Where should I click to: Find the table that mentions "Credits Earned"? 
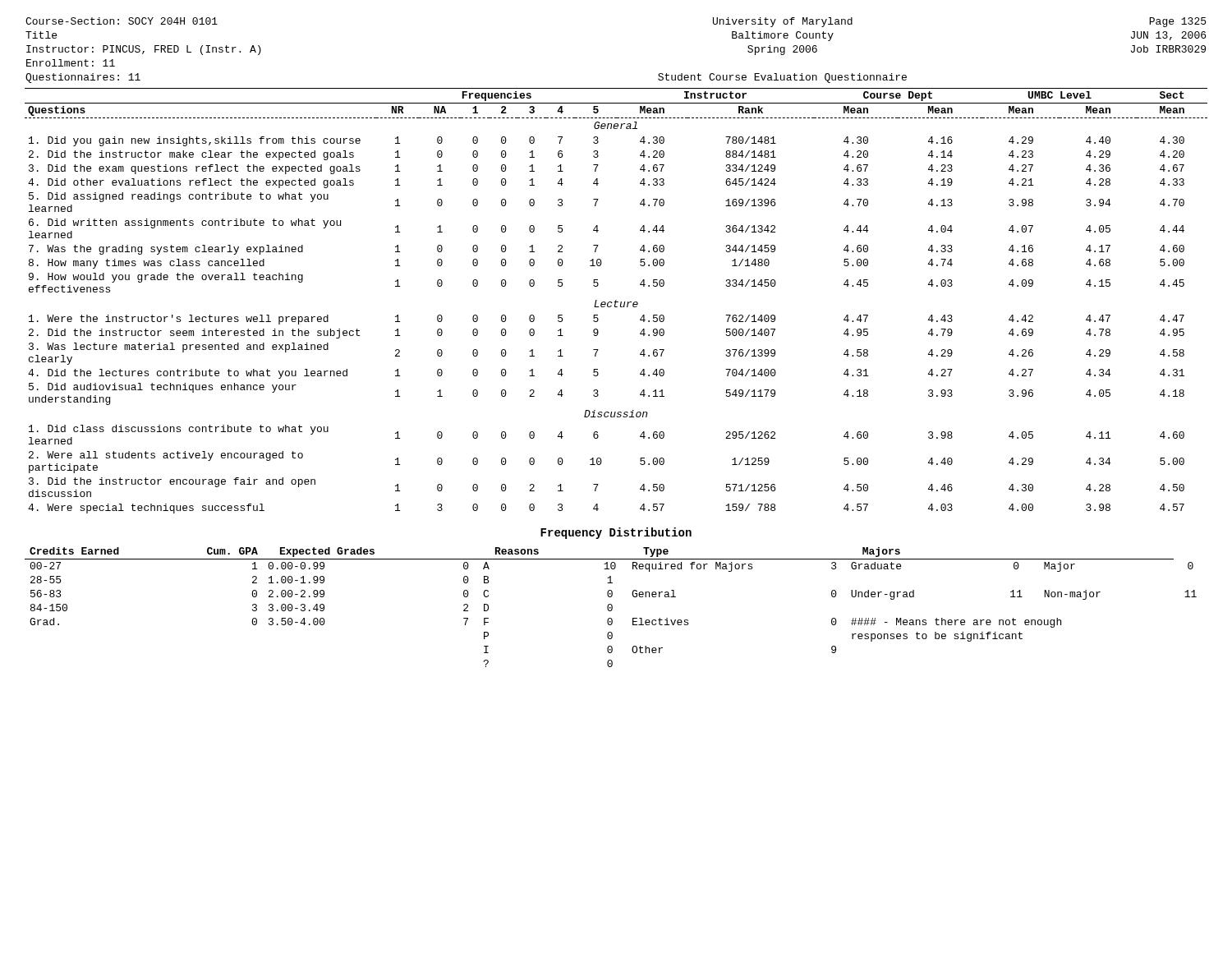[616, 608]
